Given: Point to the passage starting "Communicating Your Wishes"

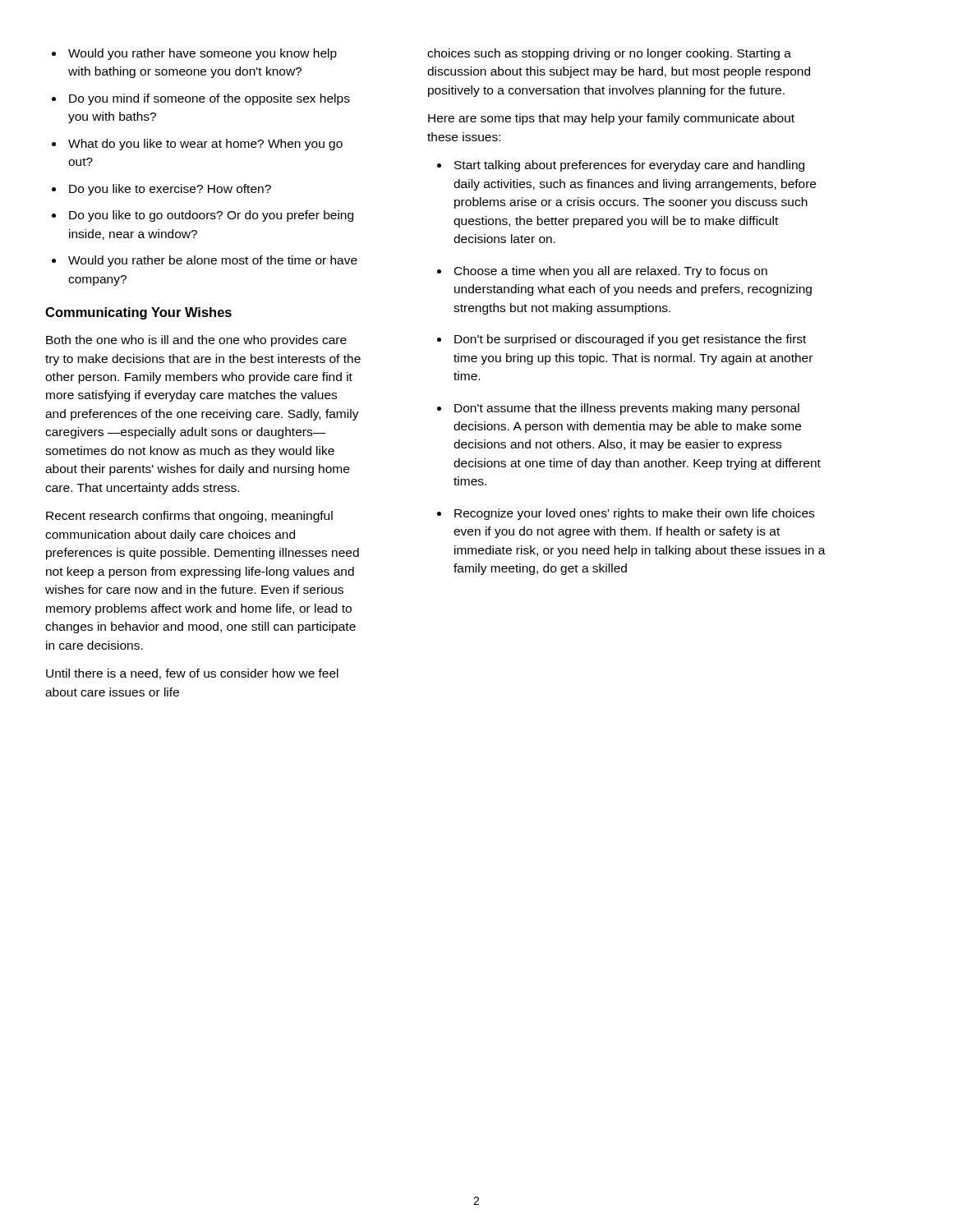Looking at the screenshot, I should 139,312.
